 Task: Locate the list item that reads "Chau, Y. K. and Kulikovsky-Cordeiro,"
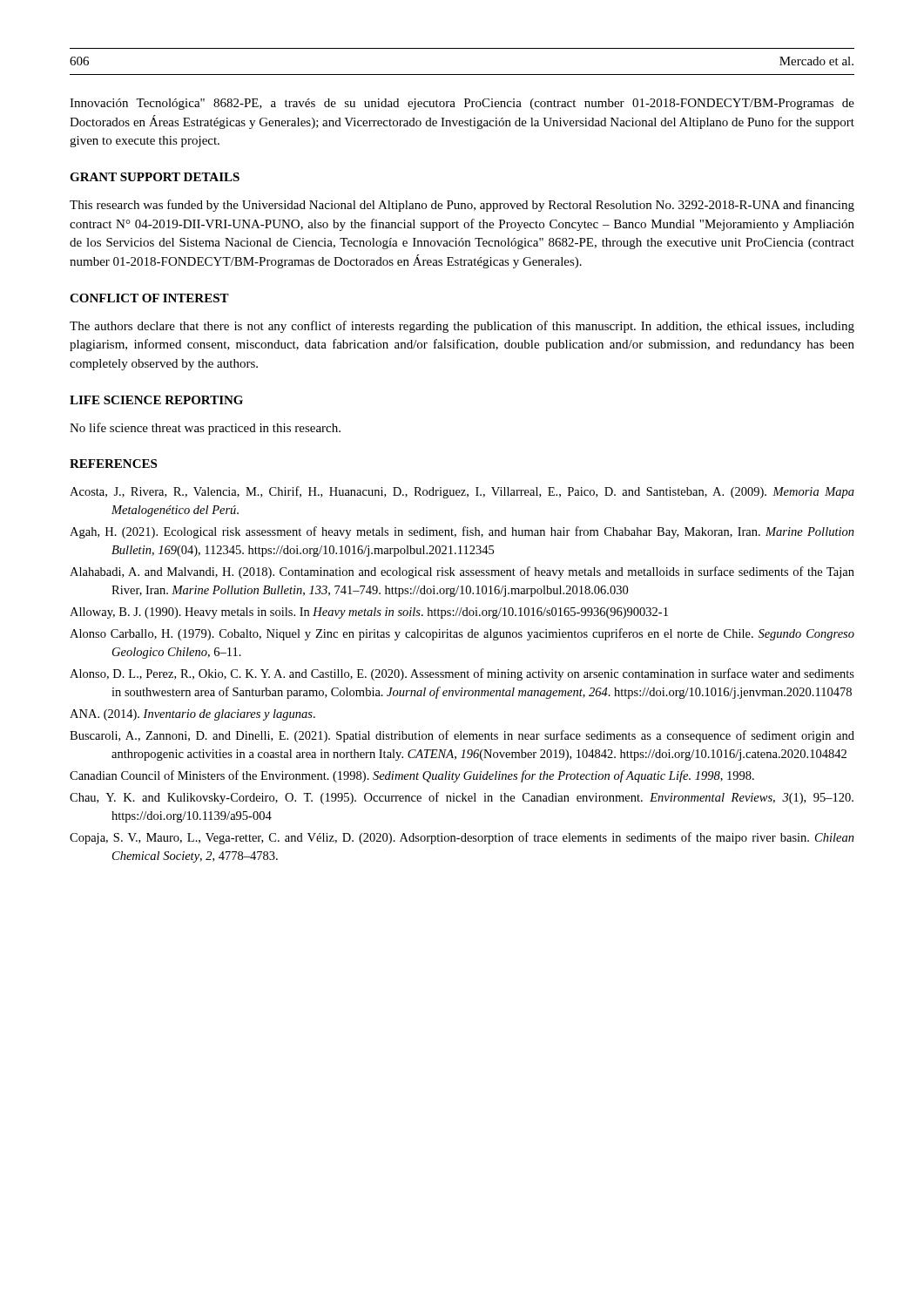pos(462,807)
